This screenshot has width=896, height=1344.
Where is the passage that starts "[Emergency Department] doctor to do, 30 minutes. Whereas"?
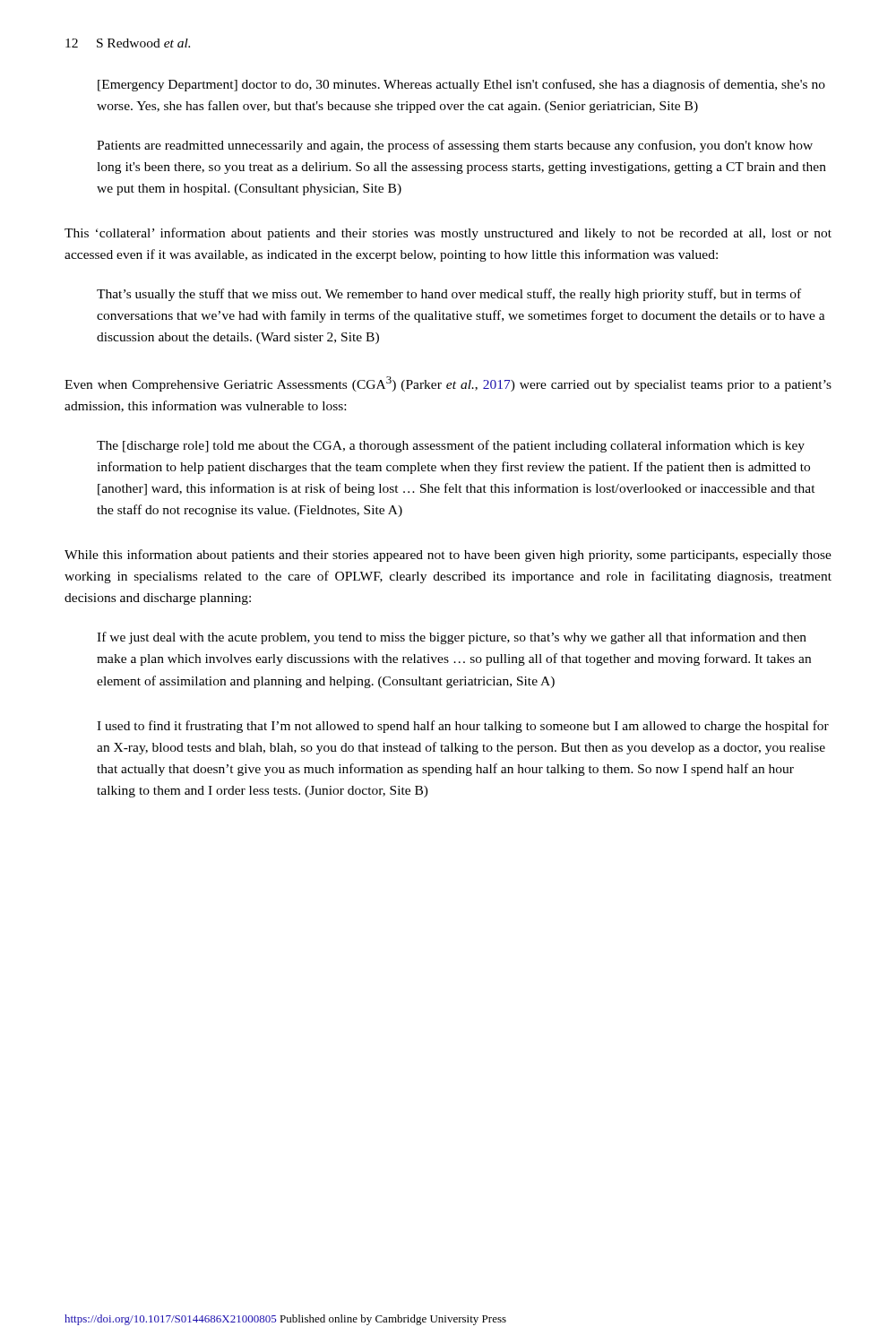point(461,95)
